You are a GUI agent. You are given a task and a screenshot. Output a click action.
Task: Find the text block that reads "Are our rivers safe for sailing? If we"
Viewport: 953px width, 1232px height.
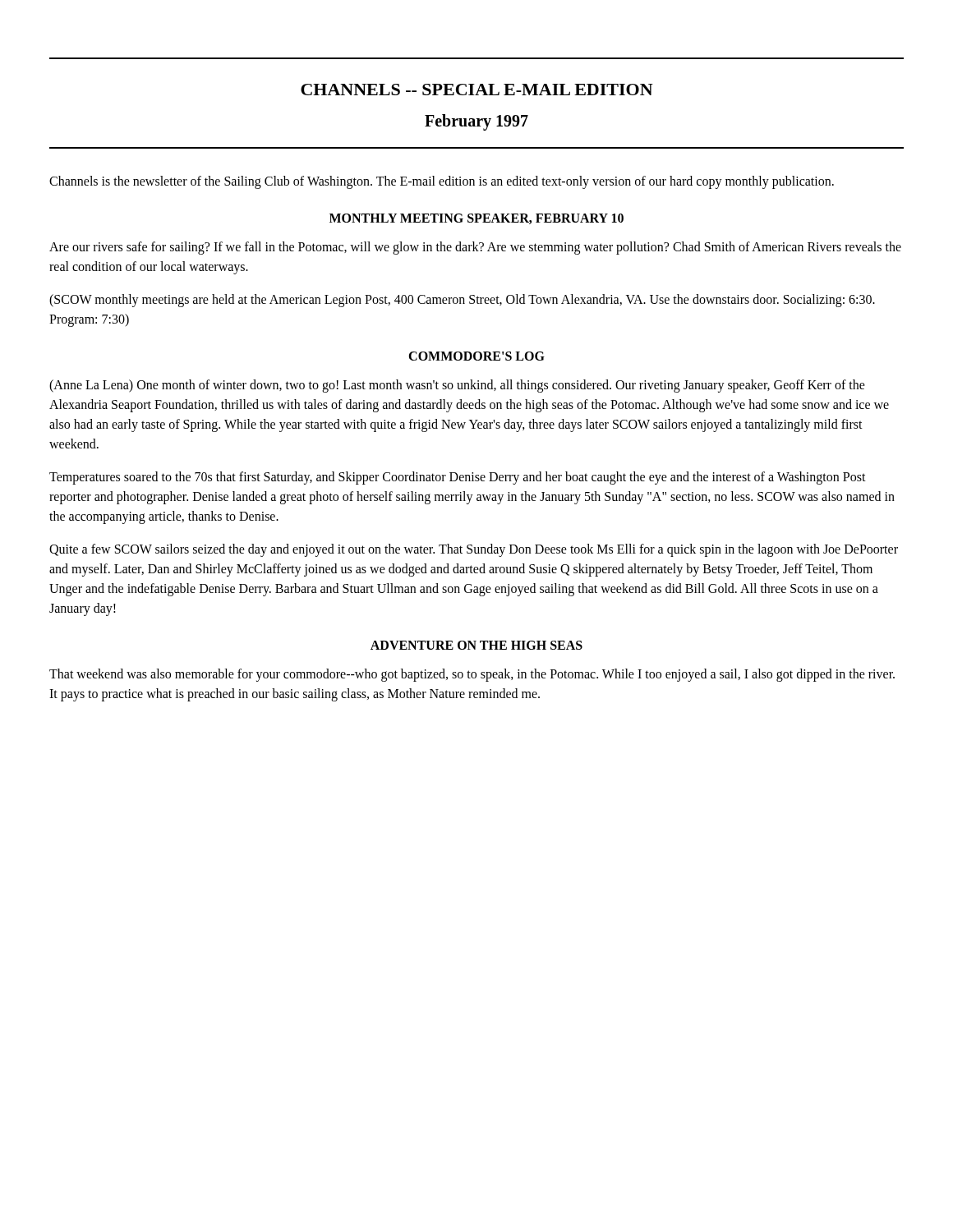pyautogui.click(x=475, y=257)
